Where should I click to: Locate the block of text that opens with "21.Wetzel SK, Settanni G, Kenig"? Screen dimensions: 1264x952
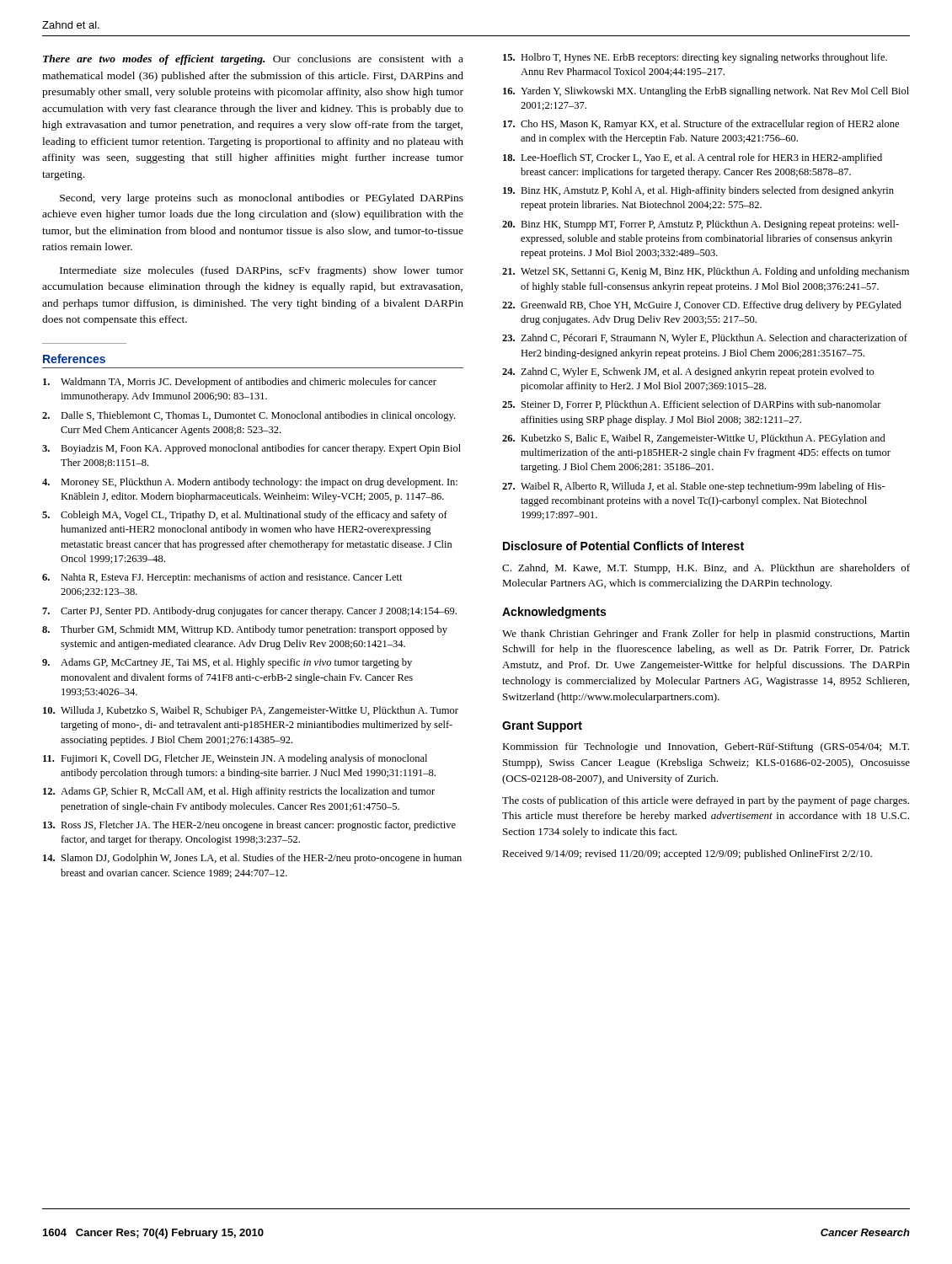tap(706, 279)
